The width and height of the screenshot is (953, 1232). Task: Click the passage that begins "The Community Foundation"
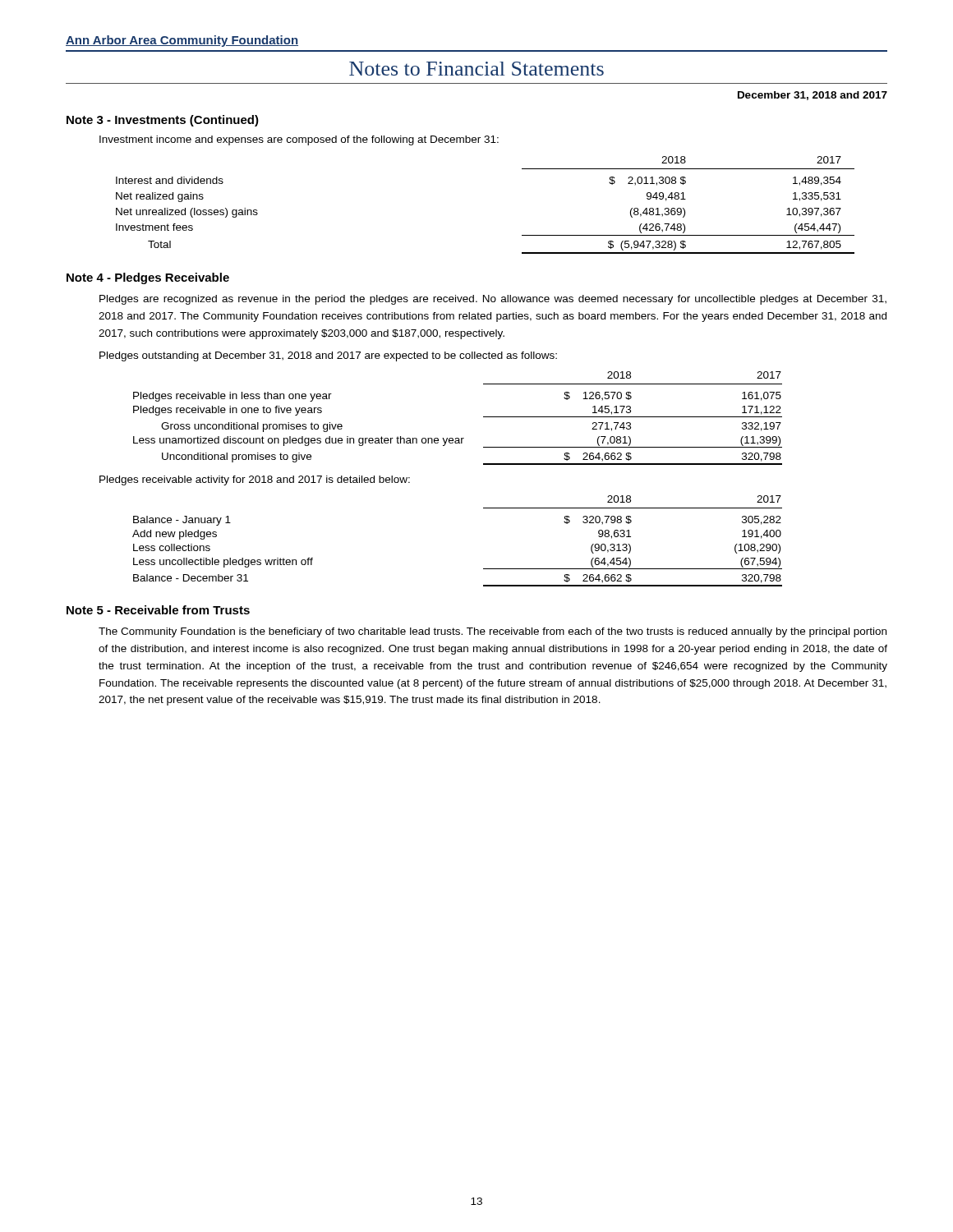[493, 665]
